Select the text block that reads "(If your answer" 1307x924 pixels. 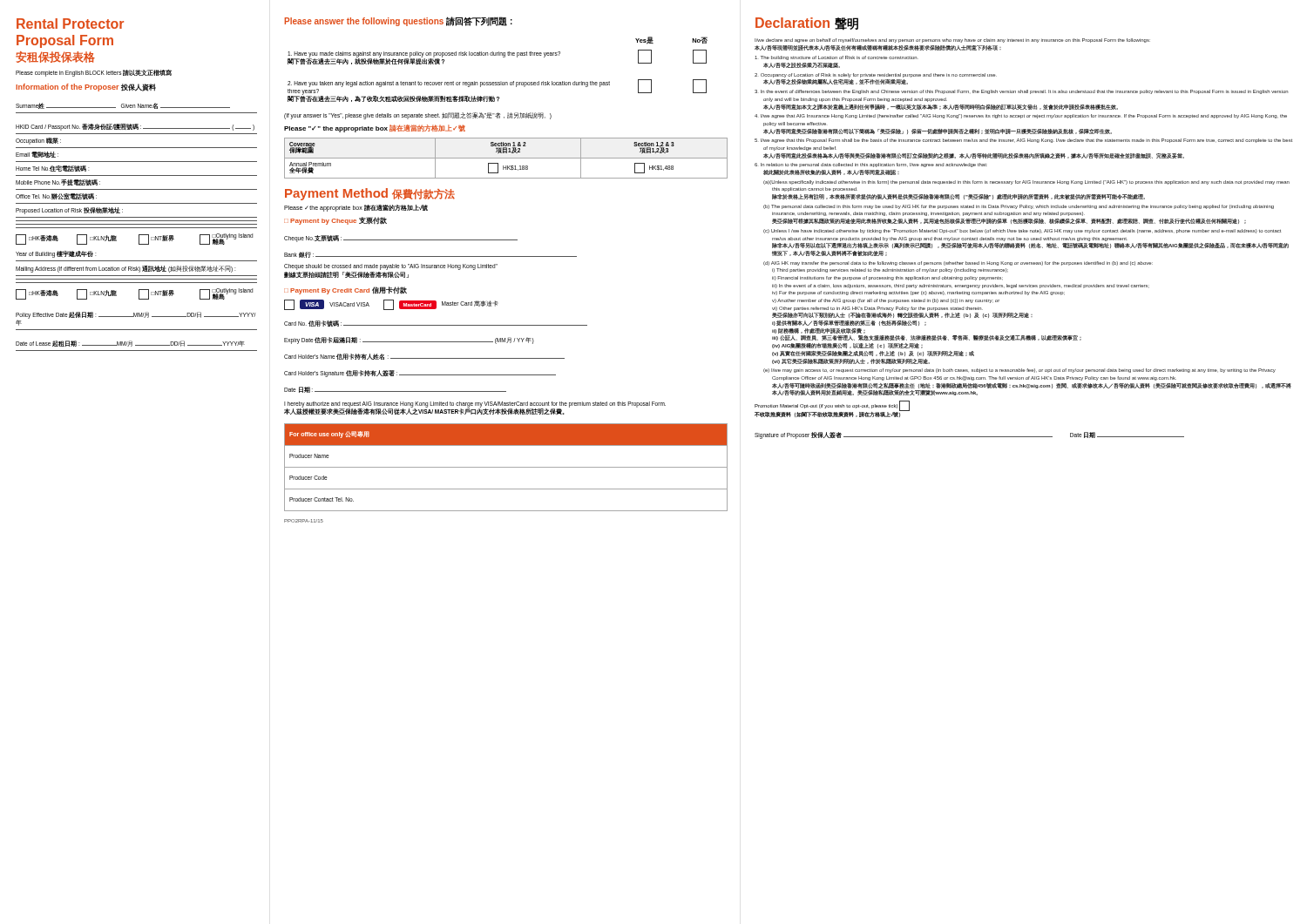pyautogui.click(x=418, y=116)
